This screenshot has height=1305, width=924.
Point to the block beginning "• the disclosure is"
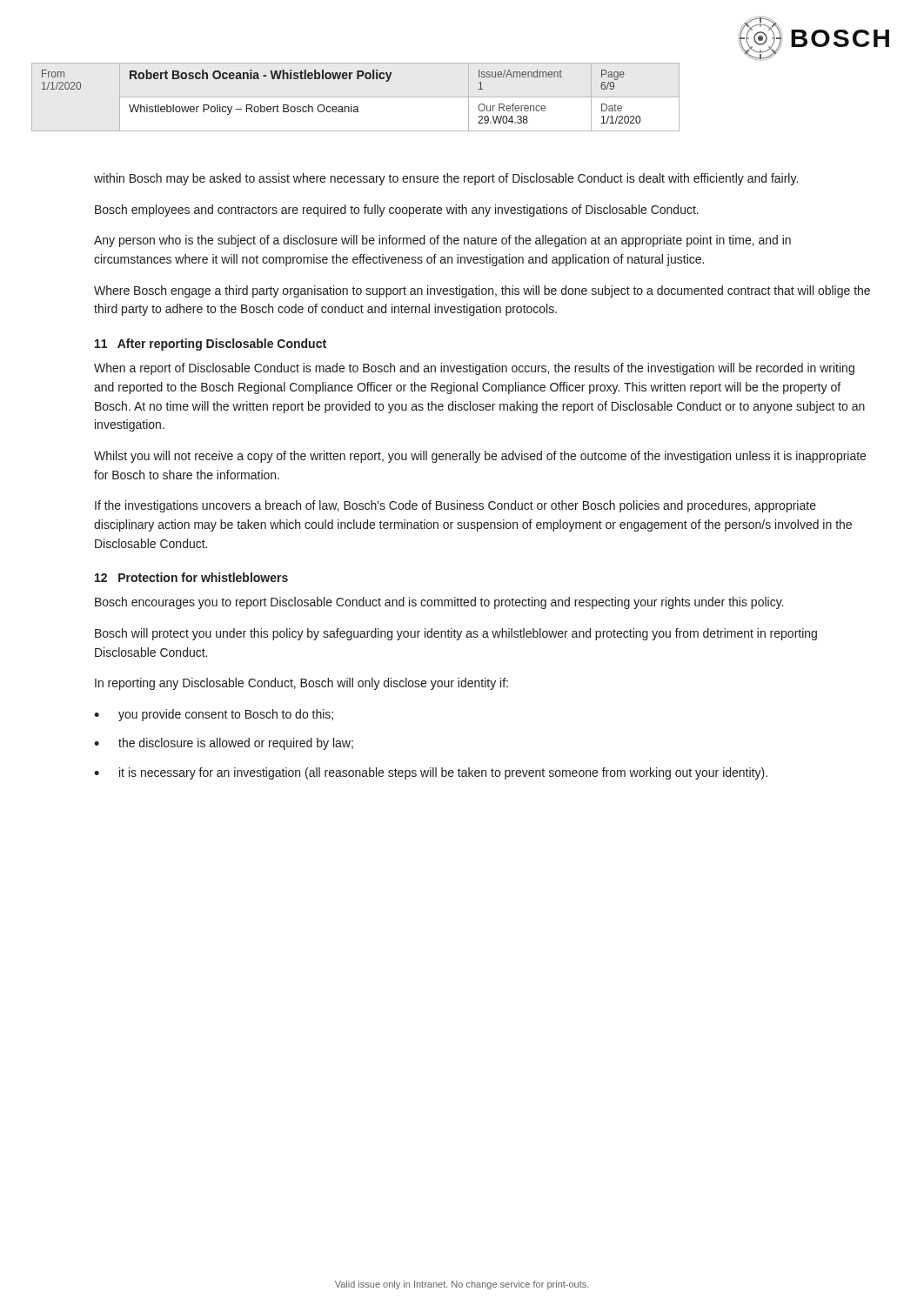[224, 744]
